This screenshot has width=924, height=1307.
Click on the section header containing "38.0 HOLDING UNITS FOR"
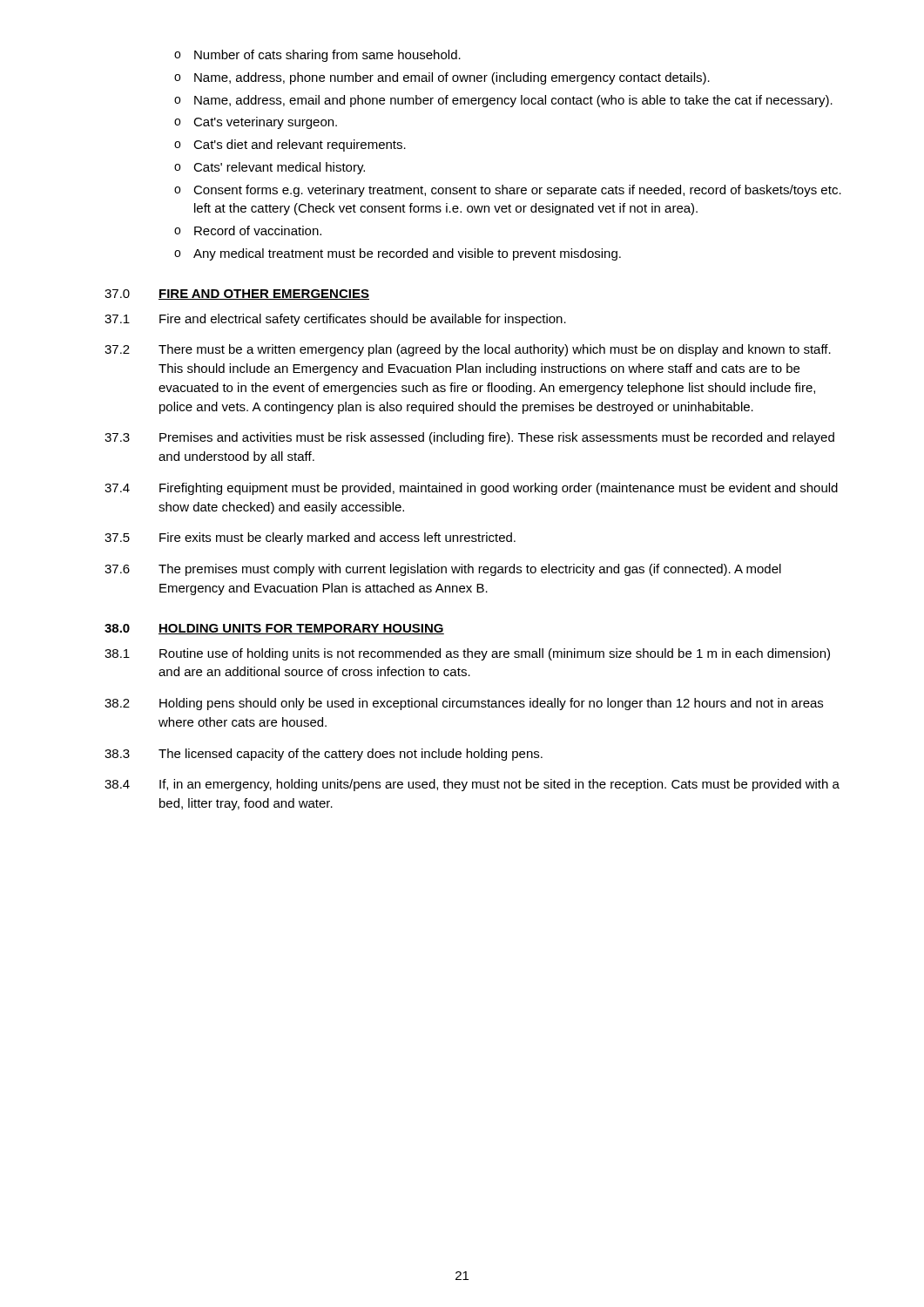pyautogui.click(x=274, y=627)
